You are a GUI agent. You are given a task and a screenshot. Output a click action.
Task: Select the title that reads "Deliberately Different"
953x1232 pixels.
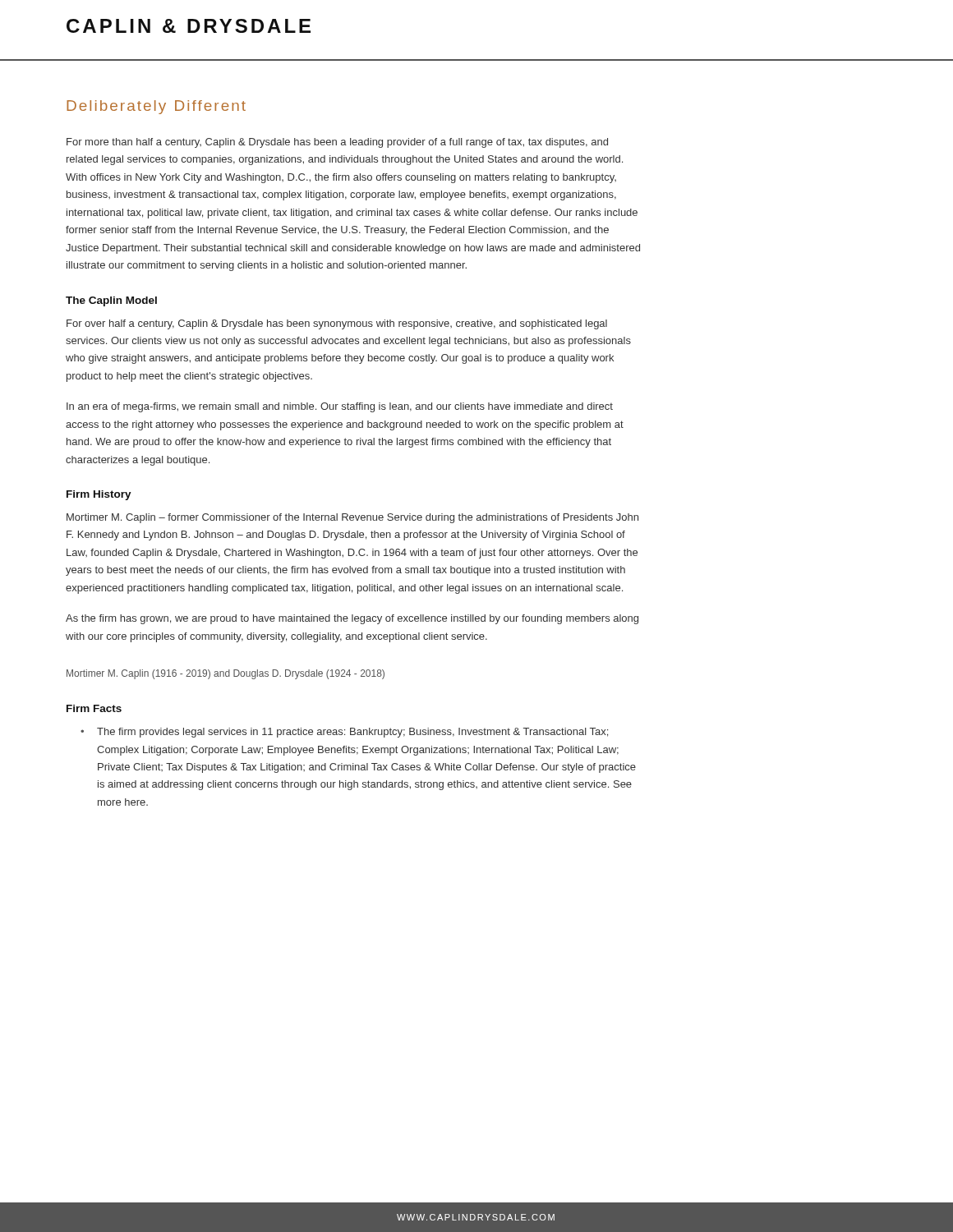156,107
